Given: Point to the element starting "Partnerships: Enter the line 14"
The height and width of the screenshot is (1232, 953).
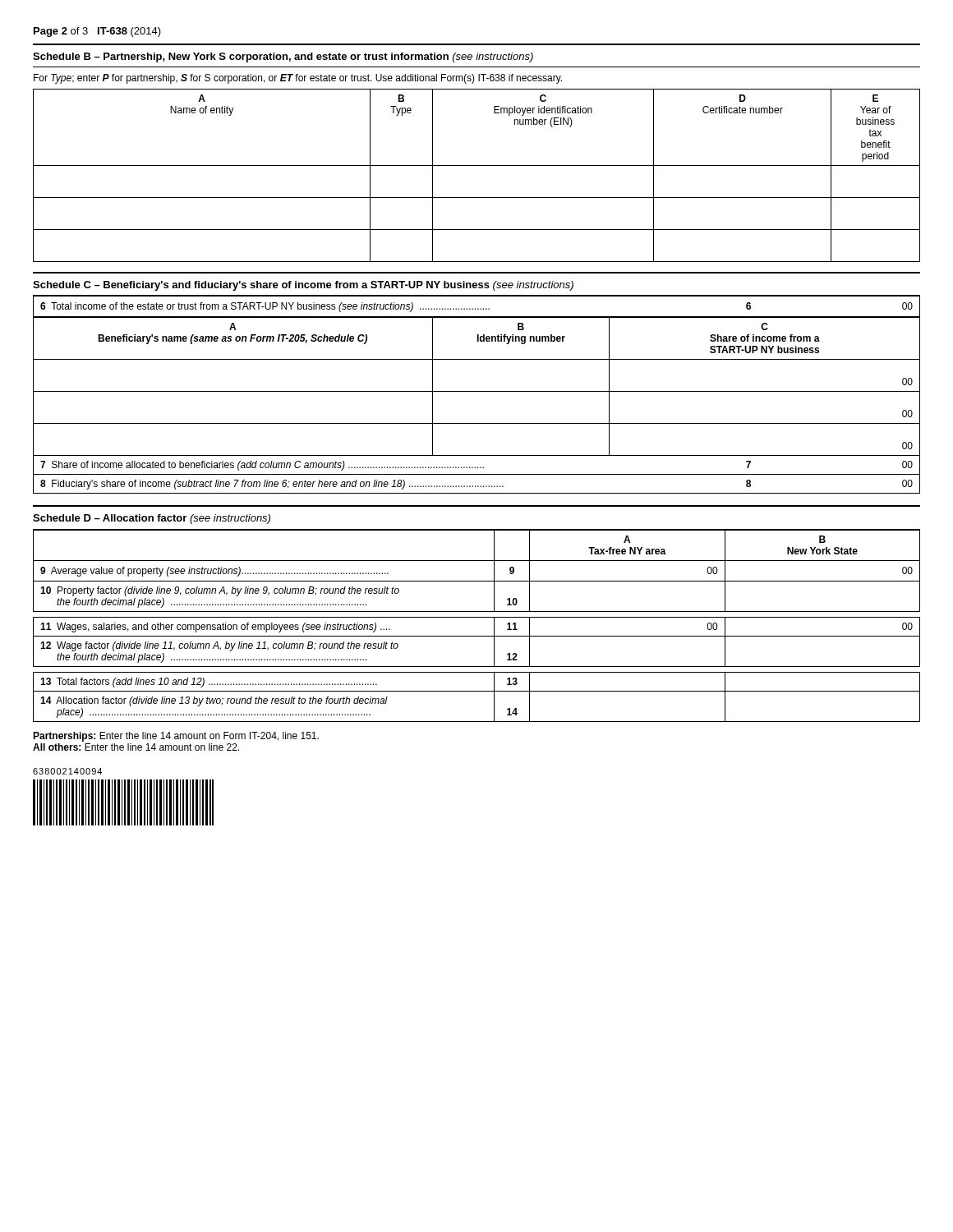Looking at the screenshot, I should [x=176, y=742].
